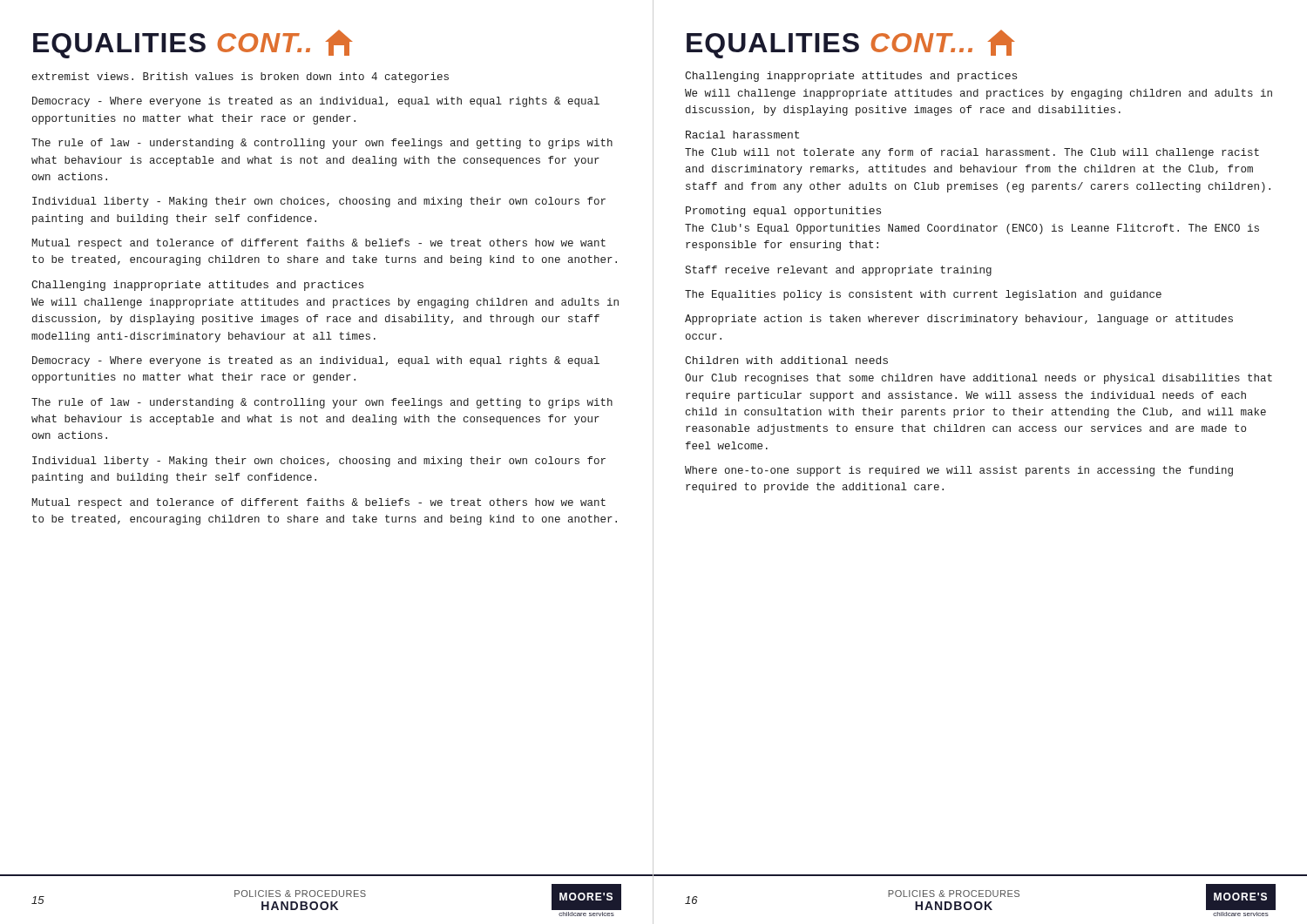Locate the text "EQUALITIES cont..."

[851, 43]
